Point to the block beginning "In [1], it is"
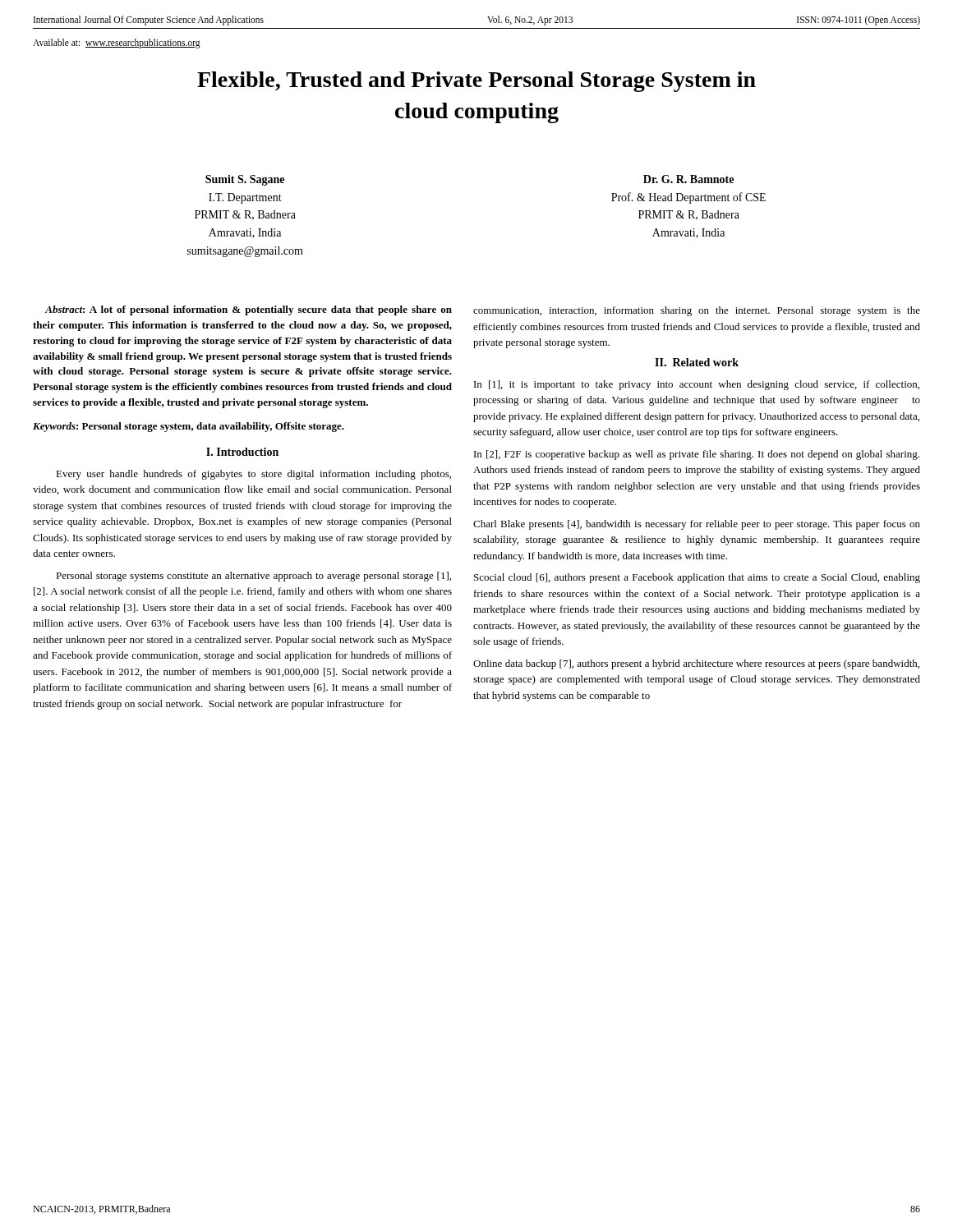The width and height of the screenshot is (953, 1232). click(x=697, y=408)
